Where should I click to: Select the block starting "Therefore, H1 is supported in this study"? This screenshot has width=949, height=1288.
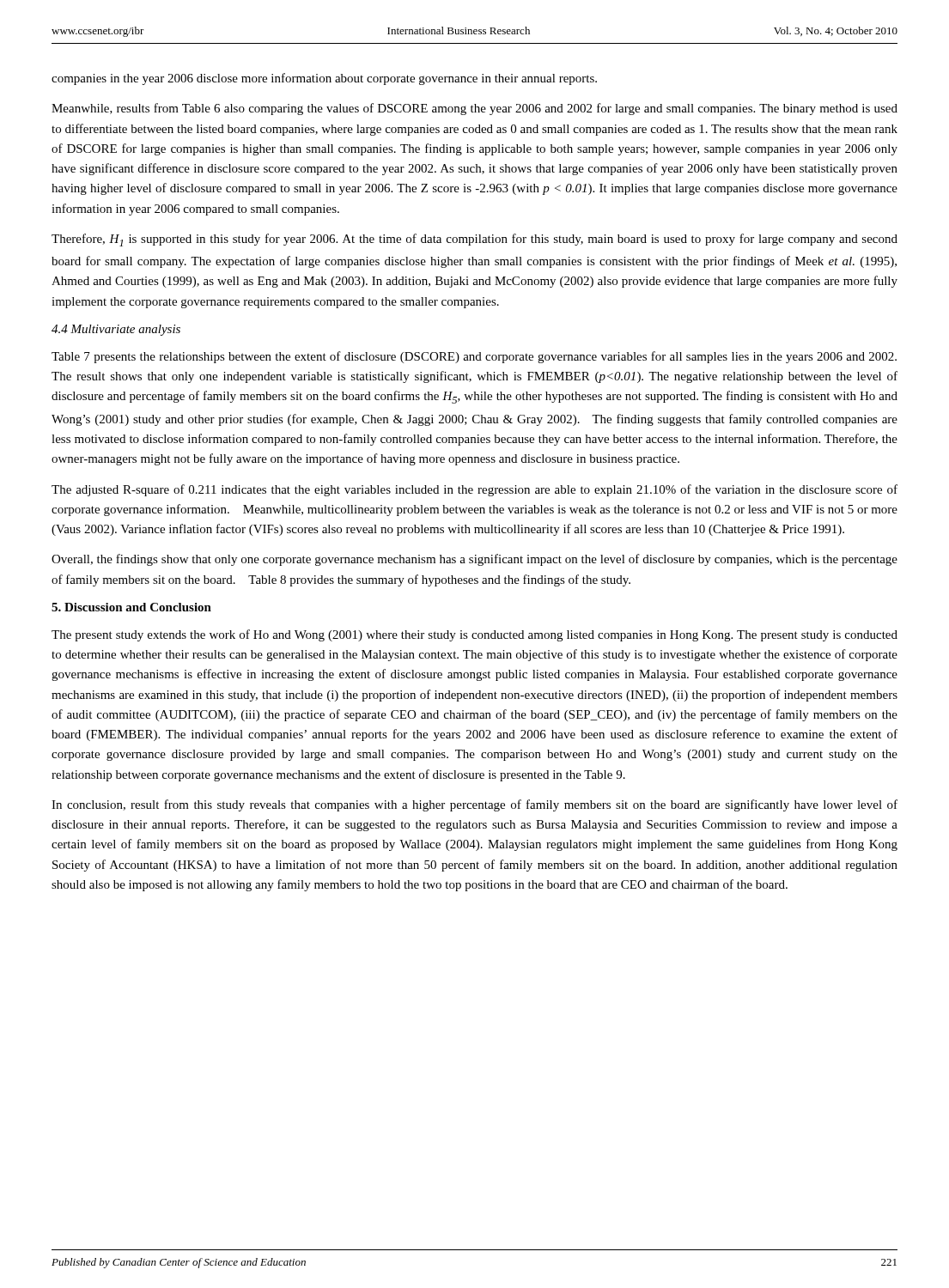(x=474, y=270)
